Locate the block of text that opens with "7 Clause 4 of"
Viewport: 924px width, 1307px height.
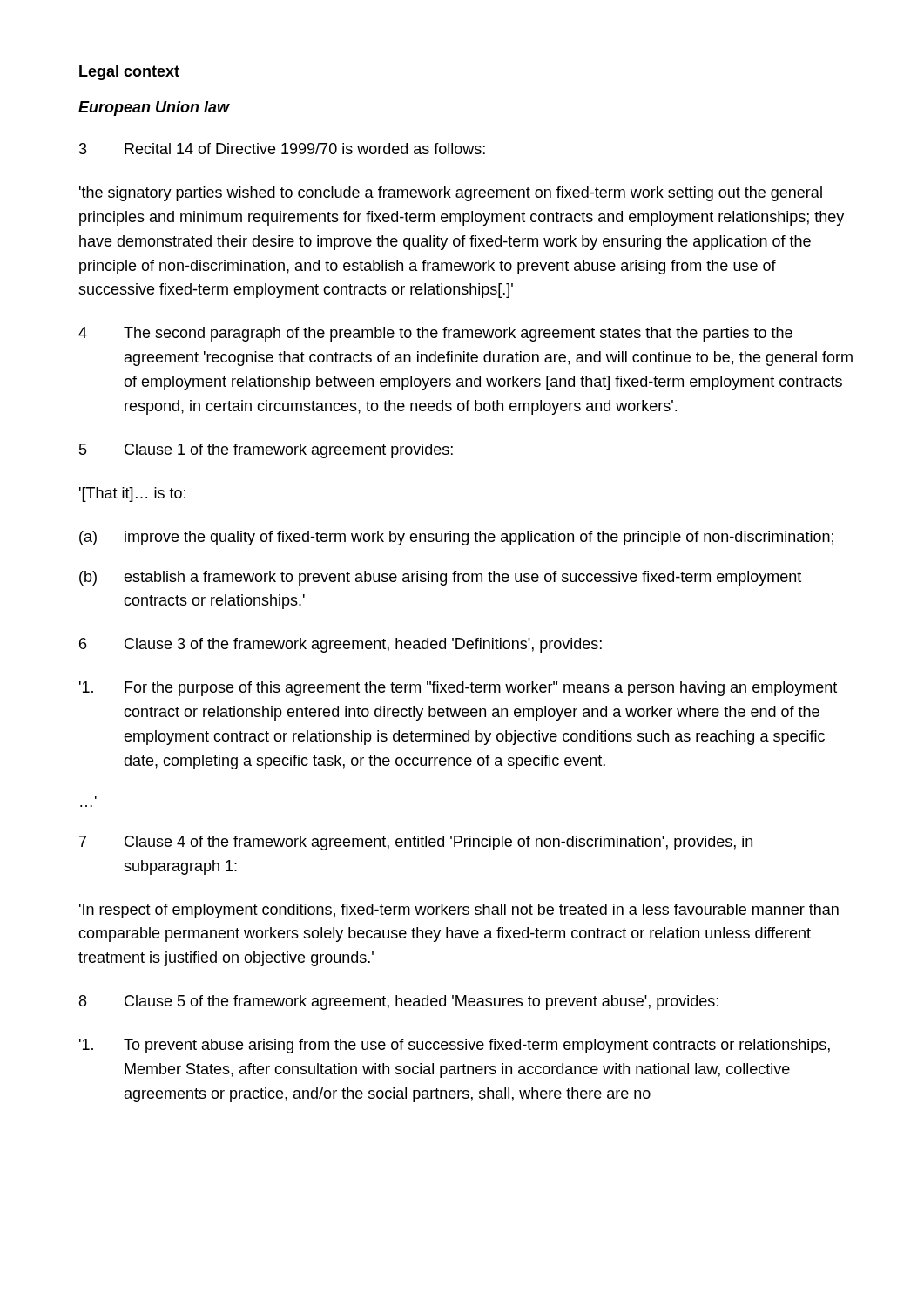click(466, 855)
